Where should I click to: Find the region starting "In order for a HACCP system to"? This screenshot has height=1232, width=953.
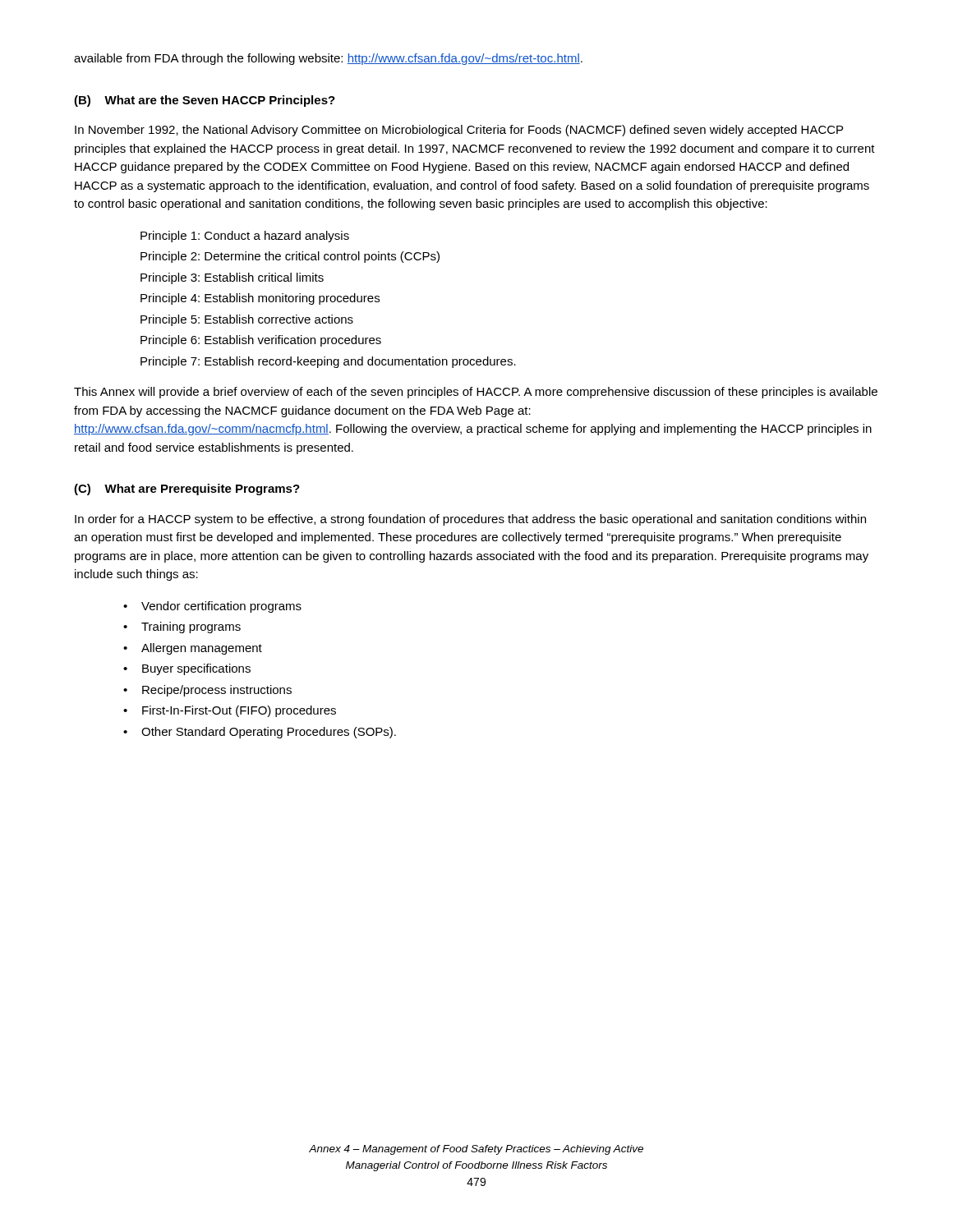click(476, 547)
